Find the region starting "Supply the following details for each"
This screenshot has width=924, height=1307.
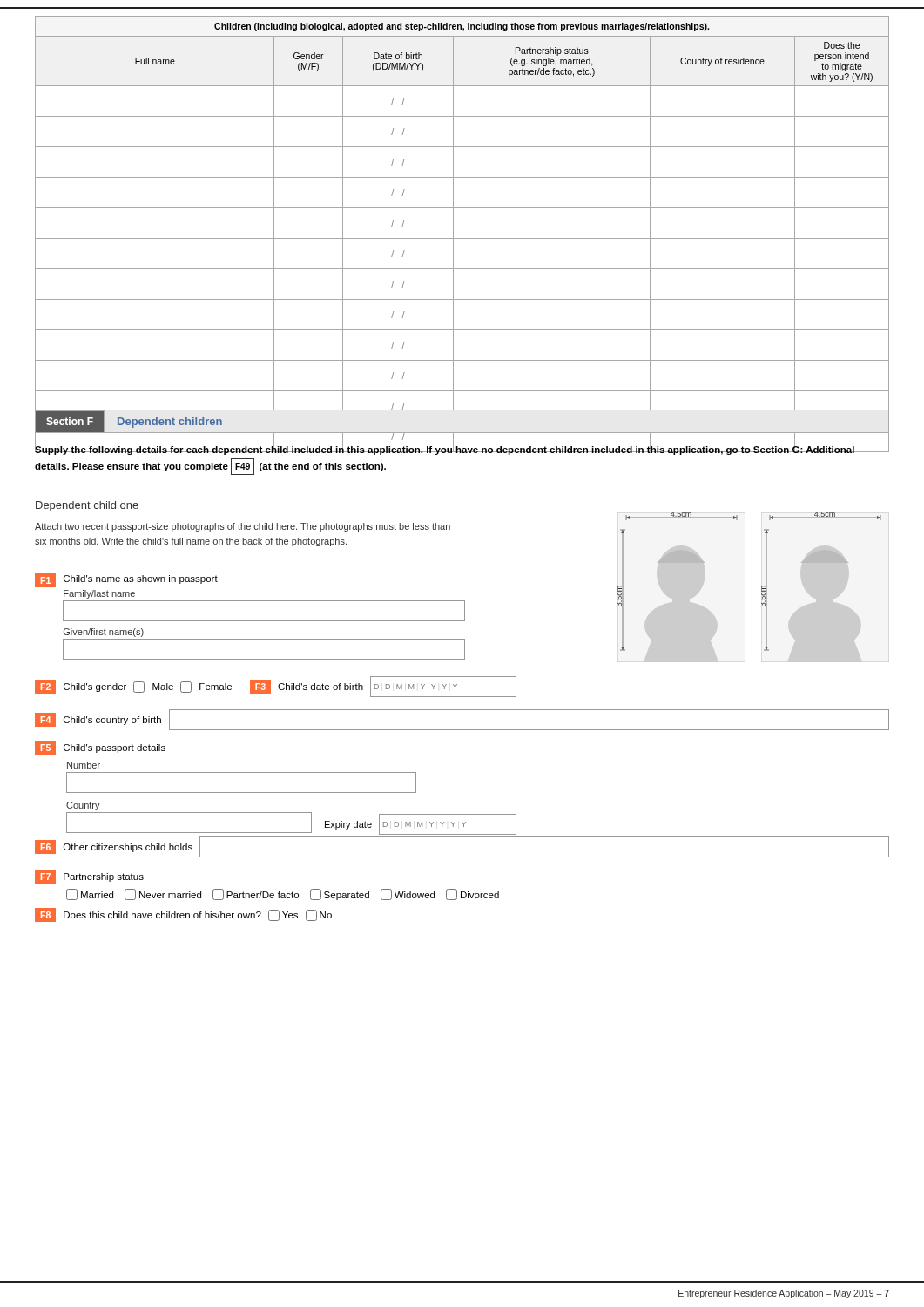pos(445,460)
